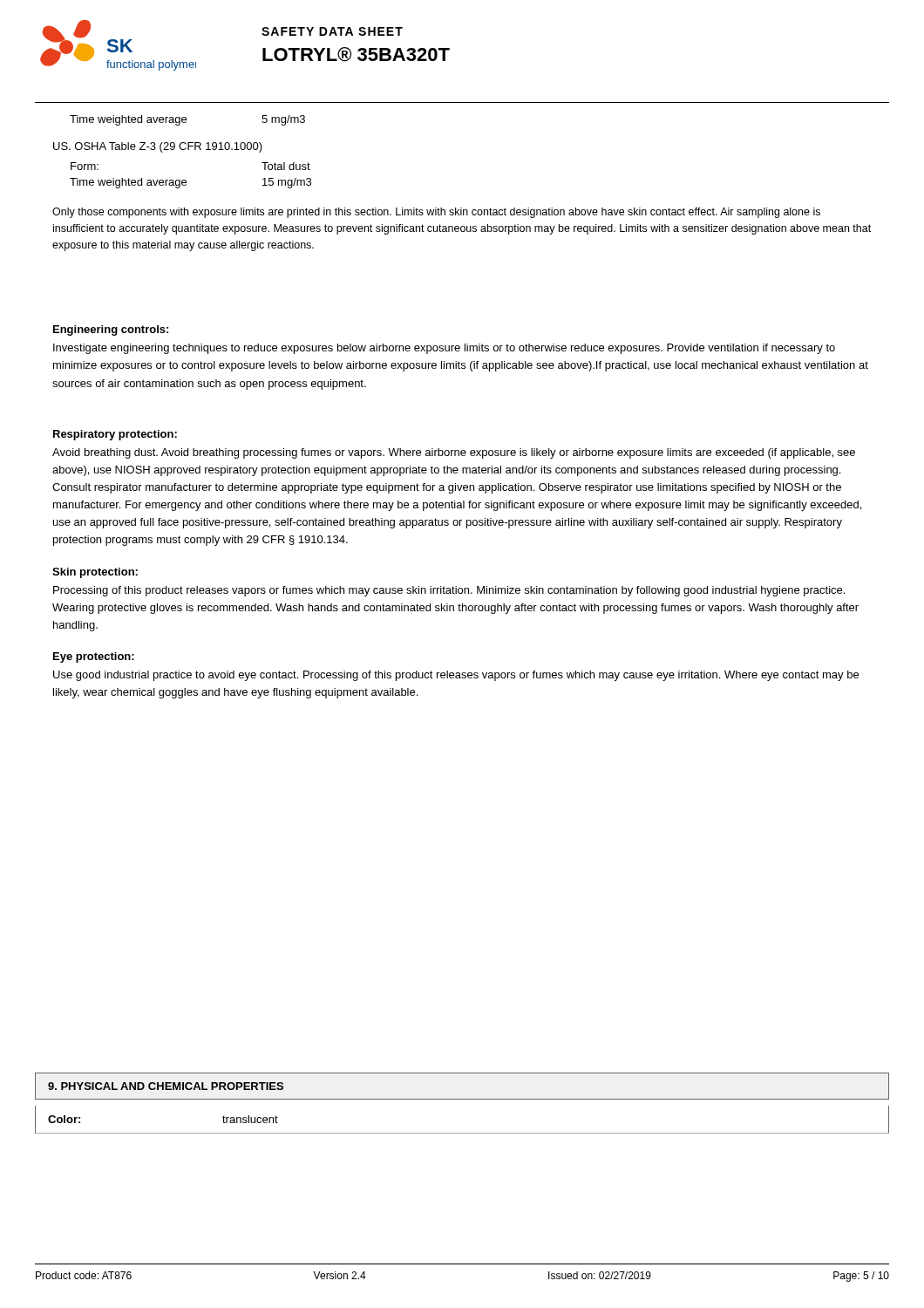924x1308 pixels.
Task: Click a logo
Action: pyautogui.click(x=122, y=52)
